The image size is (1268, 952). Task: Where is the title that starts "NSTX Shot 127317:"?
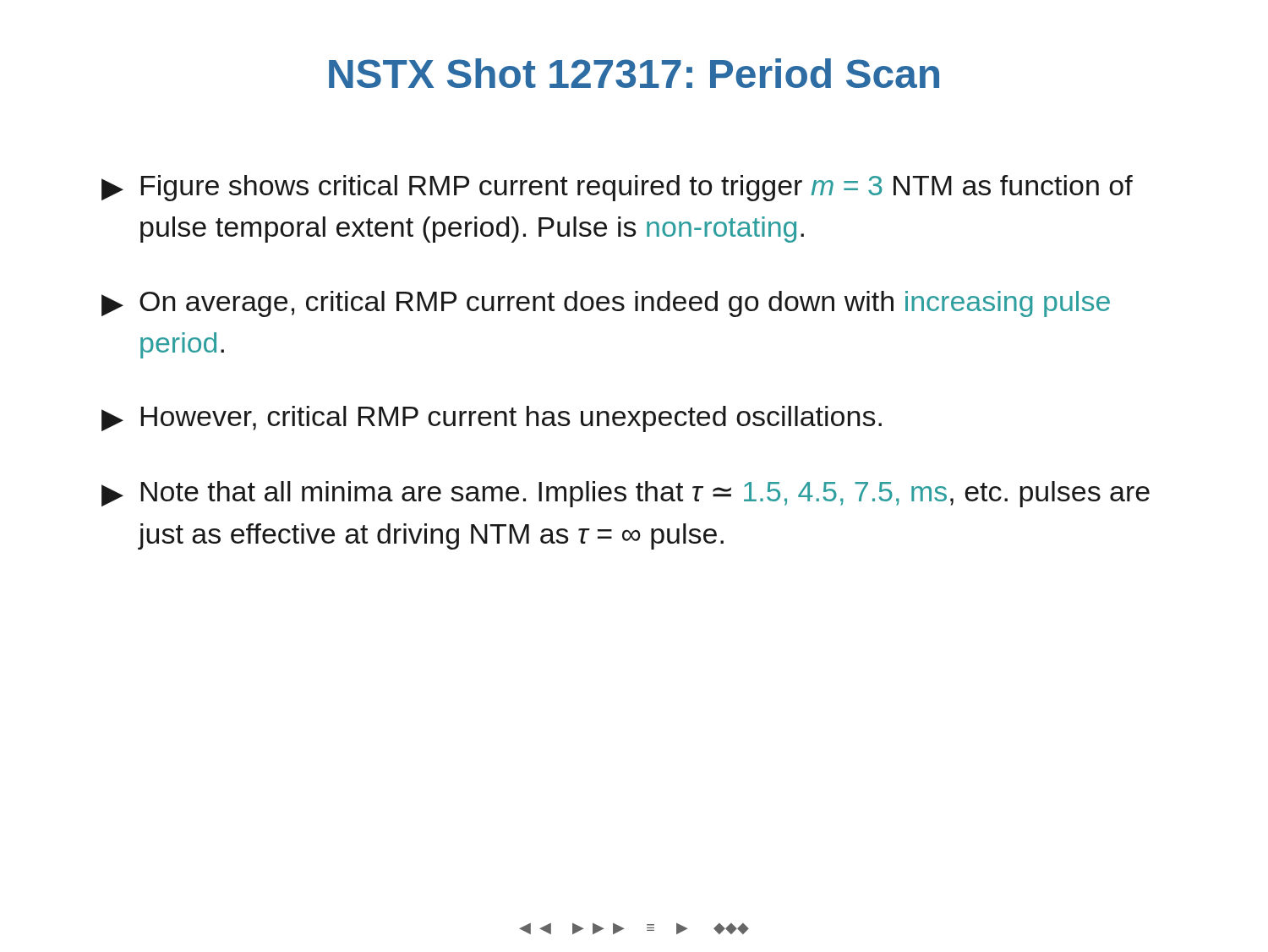[634, 74]
